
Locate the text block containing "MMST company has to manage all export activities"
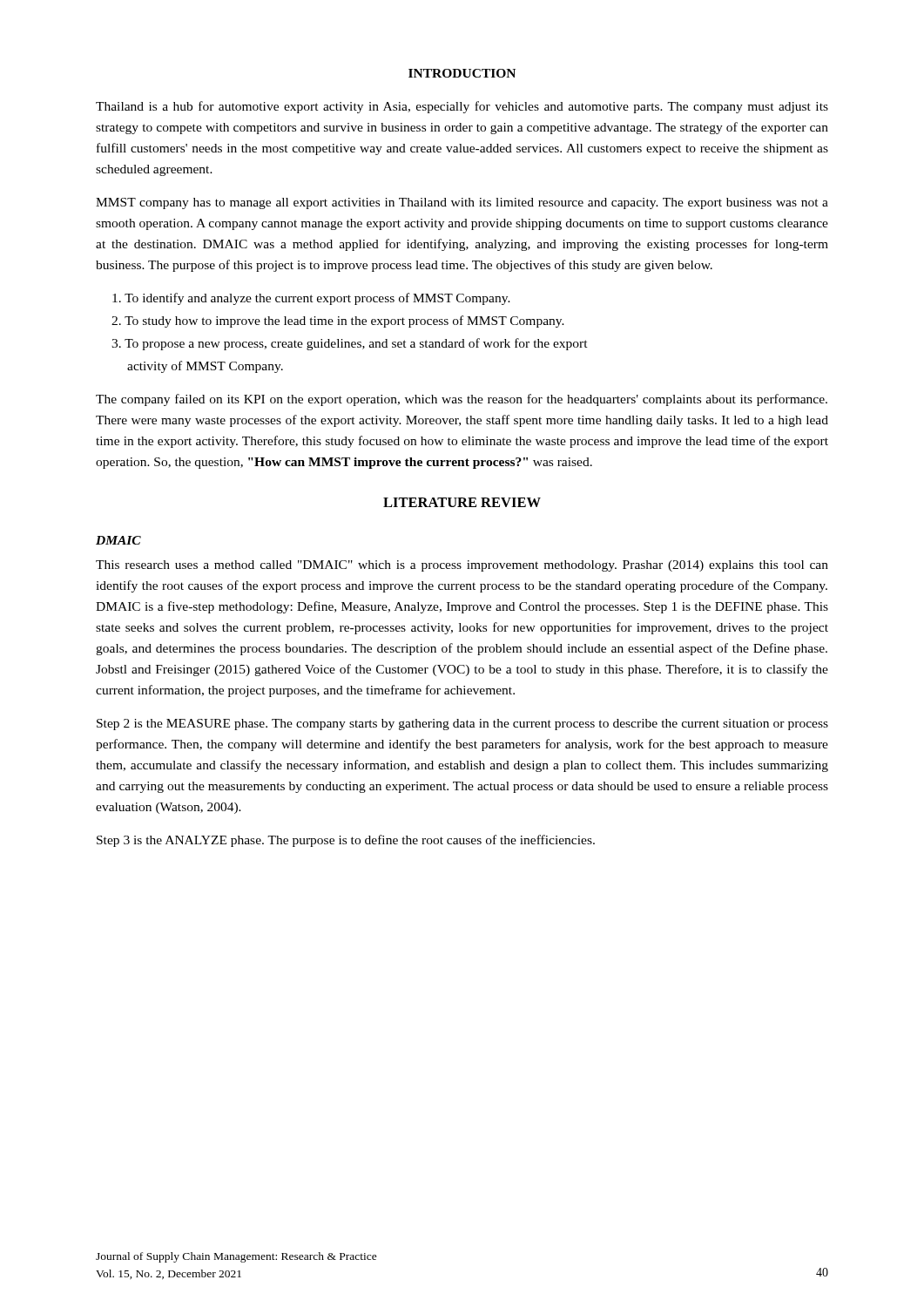click(462, 233)
